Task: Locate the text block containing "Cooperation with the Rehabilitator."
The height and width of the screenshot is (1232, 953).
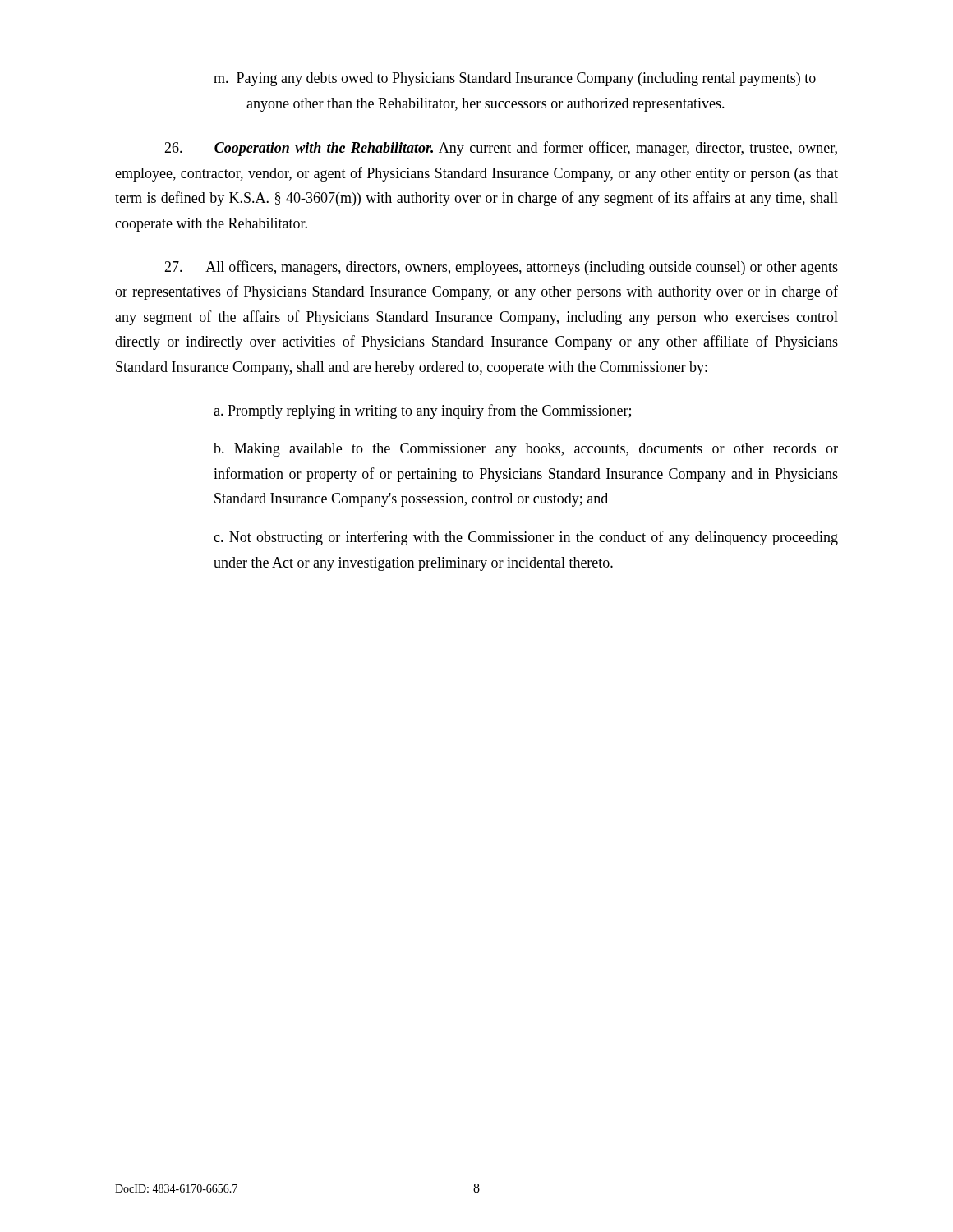Action: point(476,186)
